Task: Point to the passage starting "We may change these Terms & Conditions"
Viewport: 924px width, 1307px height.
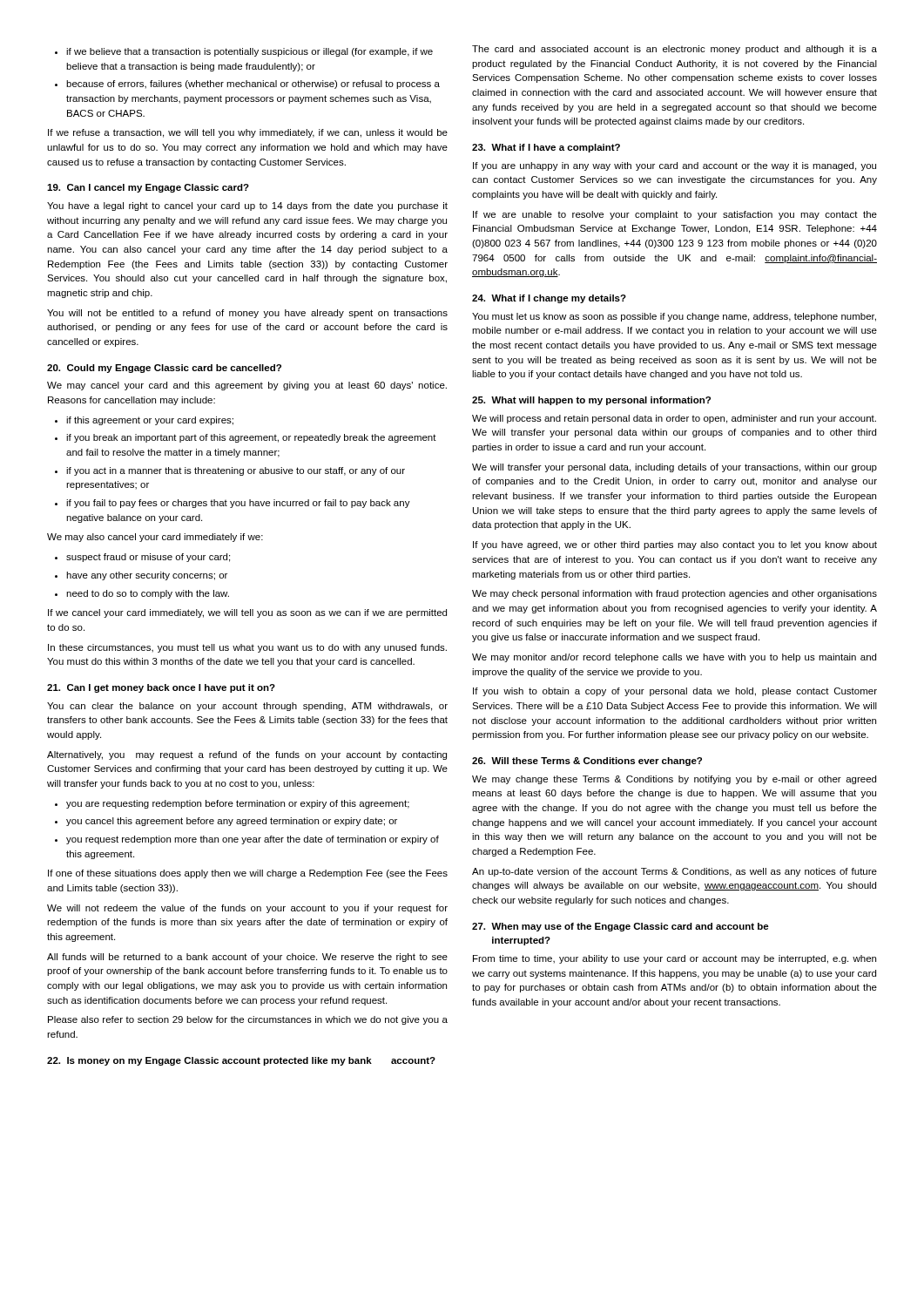Action: pyautogui.click(x=674, y=815)
